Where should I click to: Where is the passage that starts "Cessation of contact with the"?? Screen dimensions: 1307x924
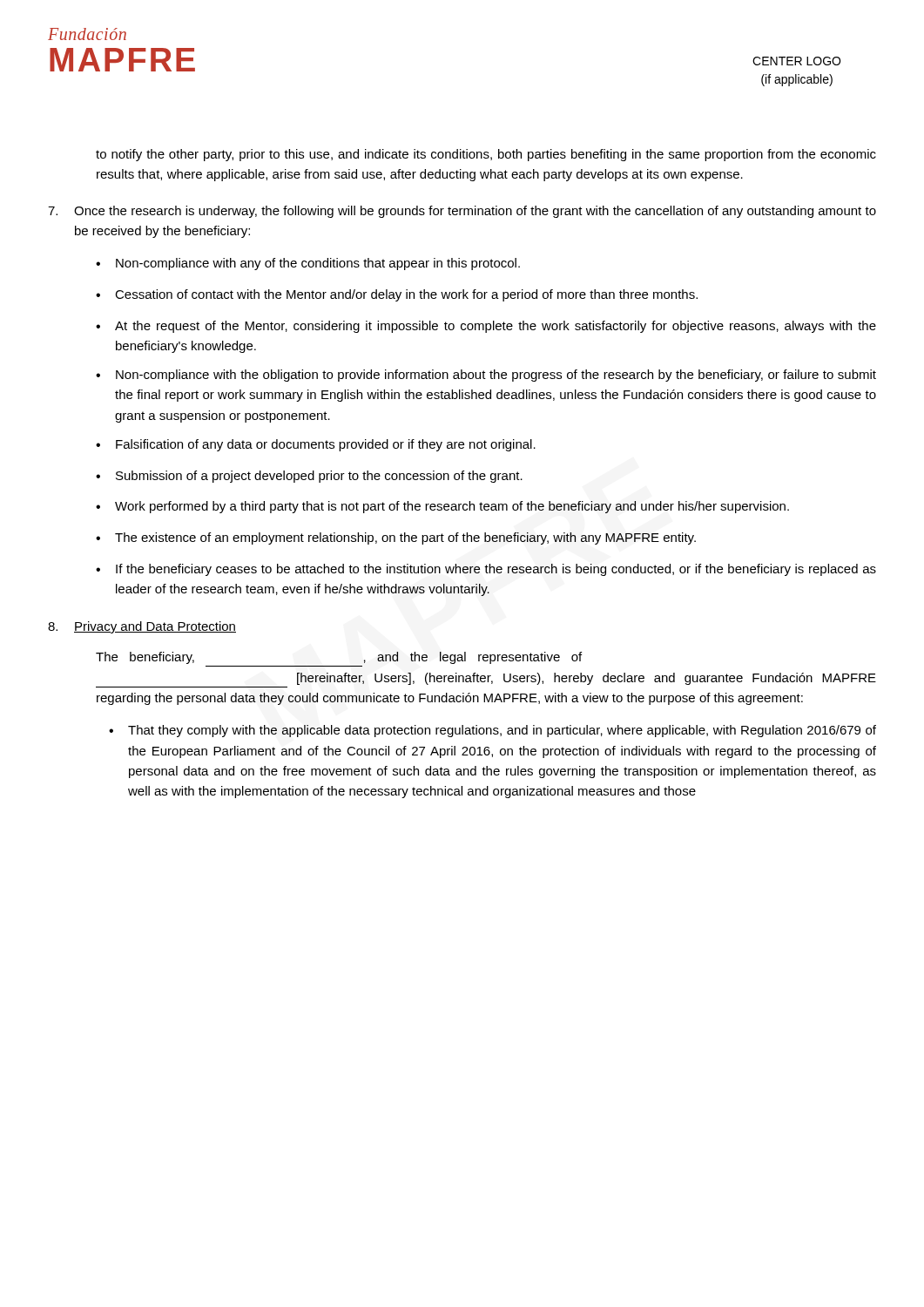coord(486,295)
